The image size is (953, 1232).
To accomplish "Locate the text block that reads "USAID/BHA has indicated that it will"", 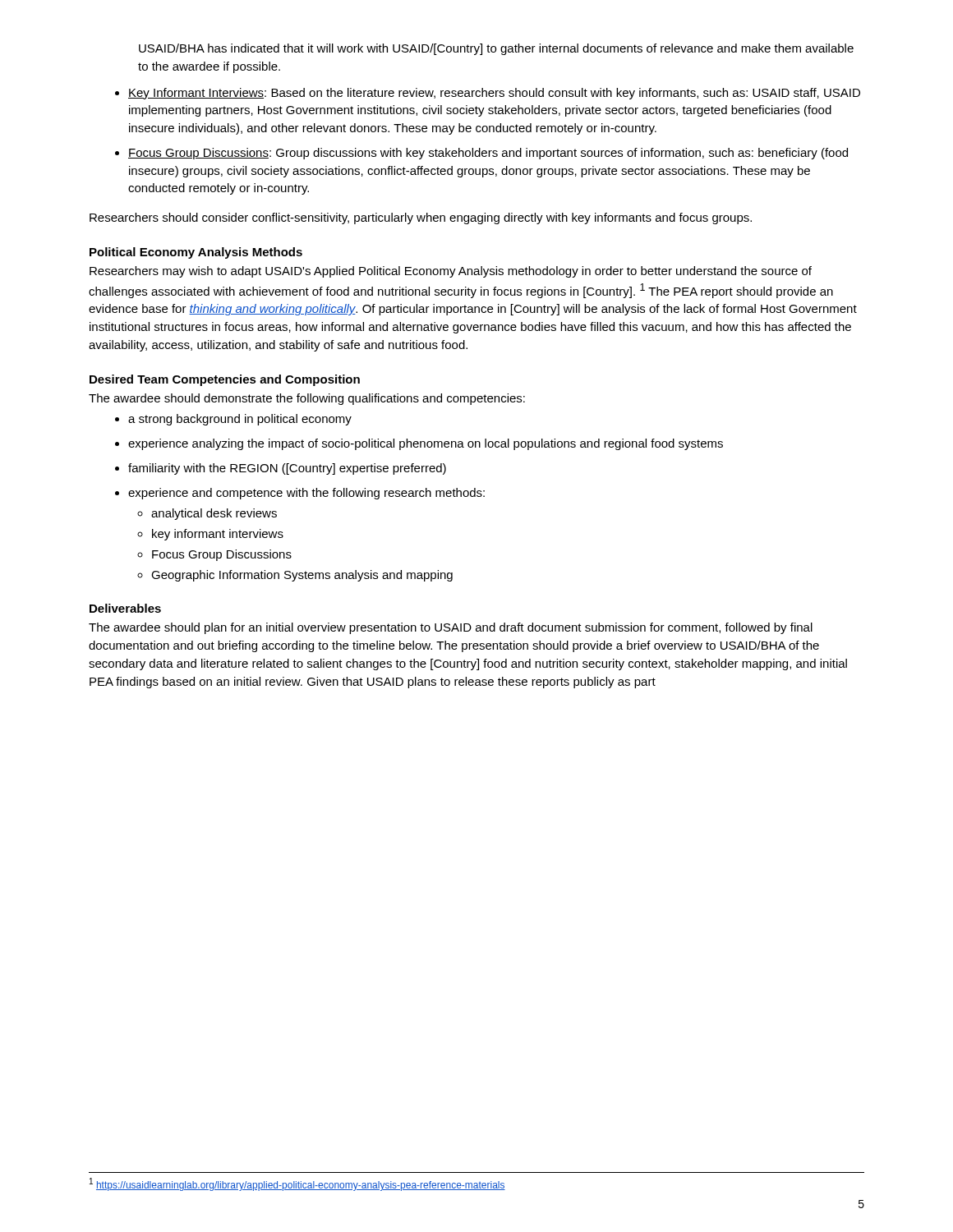I will (x=496, y=57).
